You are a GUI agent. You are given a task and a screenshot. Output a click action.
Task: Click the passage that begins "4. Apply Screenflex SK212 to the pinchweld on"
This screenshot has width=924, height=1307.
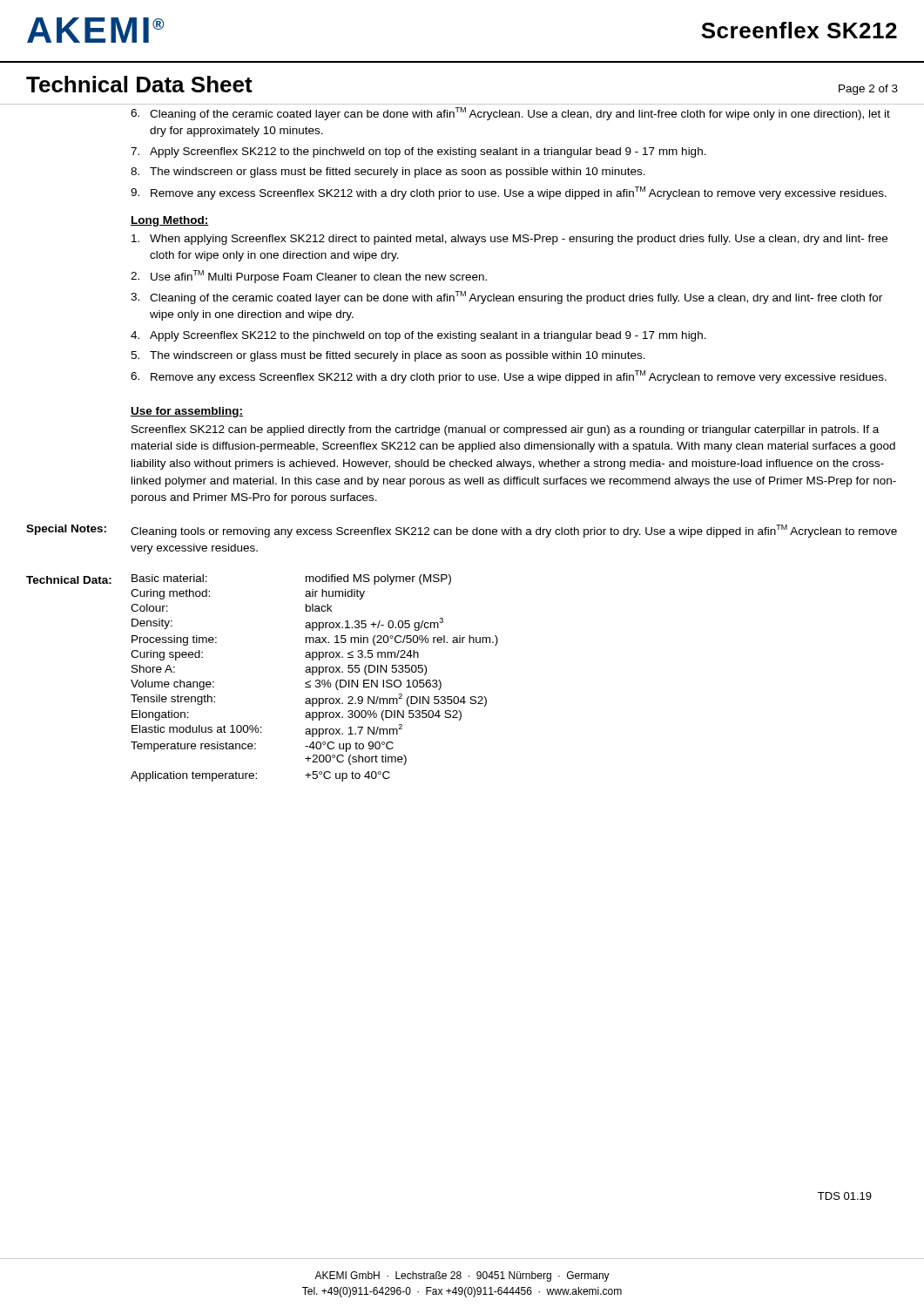514,335
